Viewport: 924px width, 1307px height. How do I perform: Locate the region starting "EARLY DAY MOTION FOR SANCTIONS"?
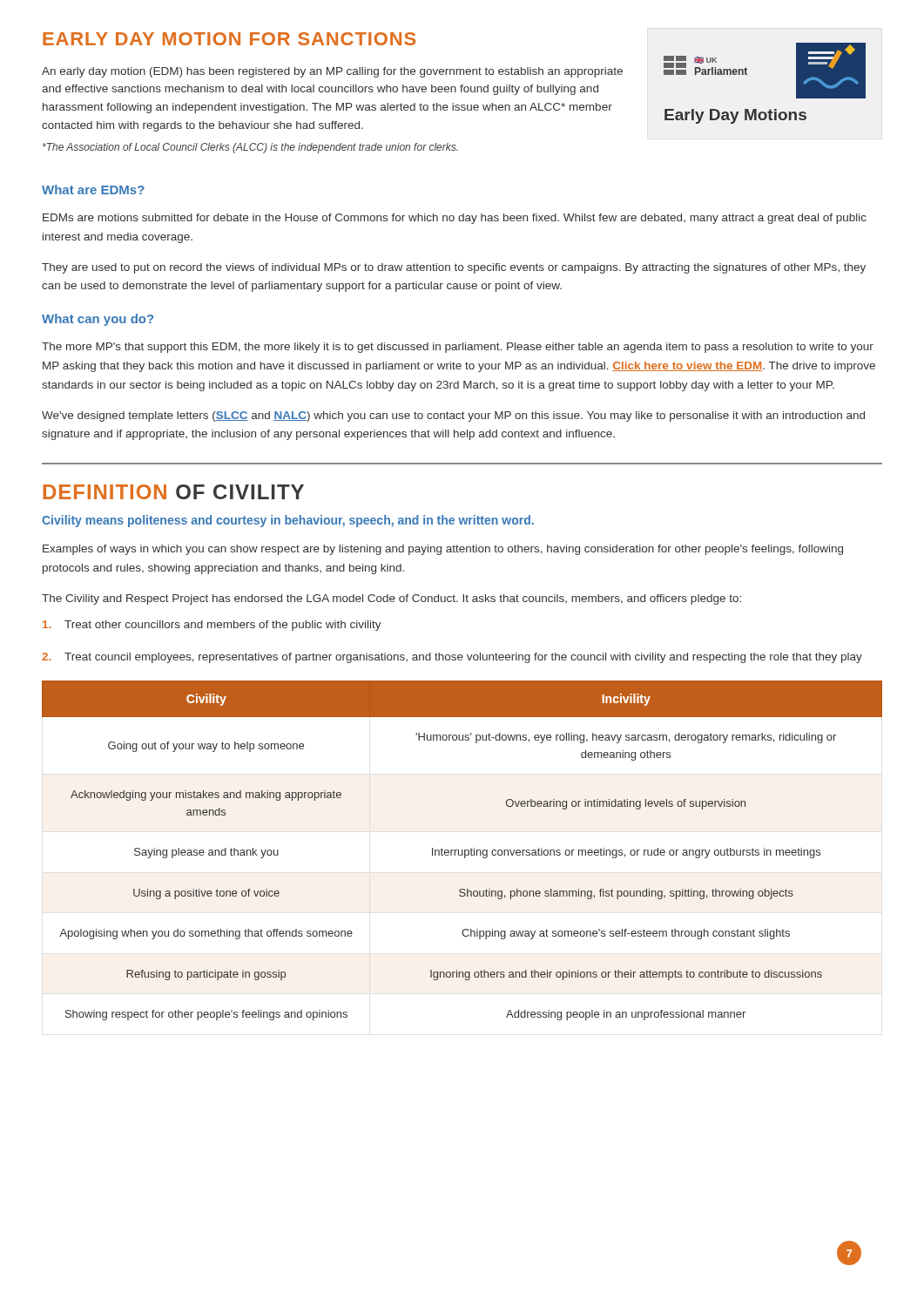(336, 39)
